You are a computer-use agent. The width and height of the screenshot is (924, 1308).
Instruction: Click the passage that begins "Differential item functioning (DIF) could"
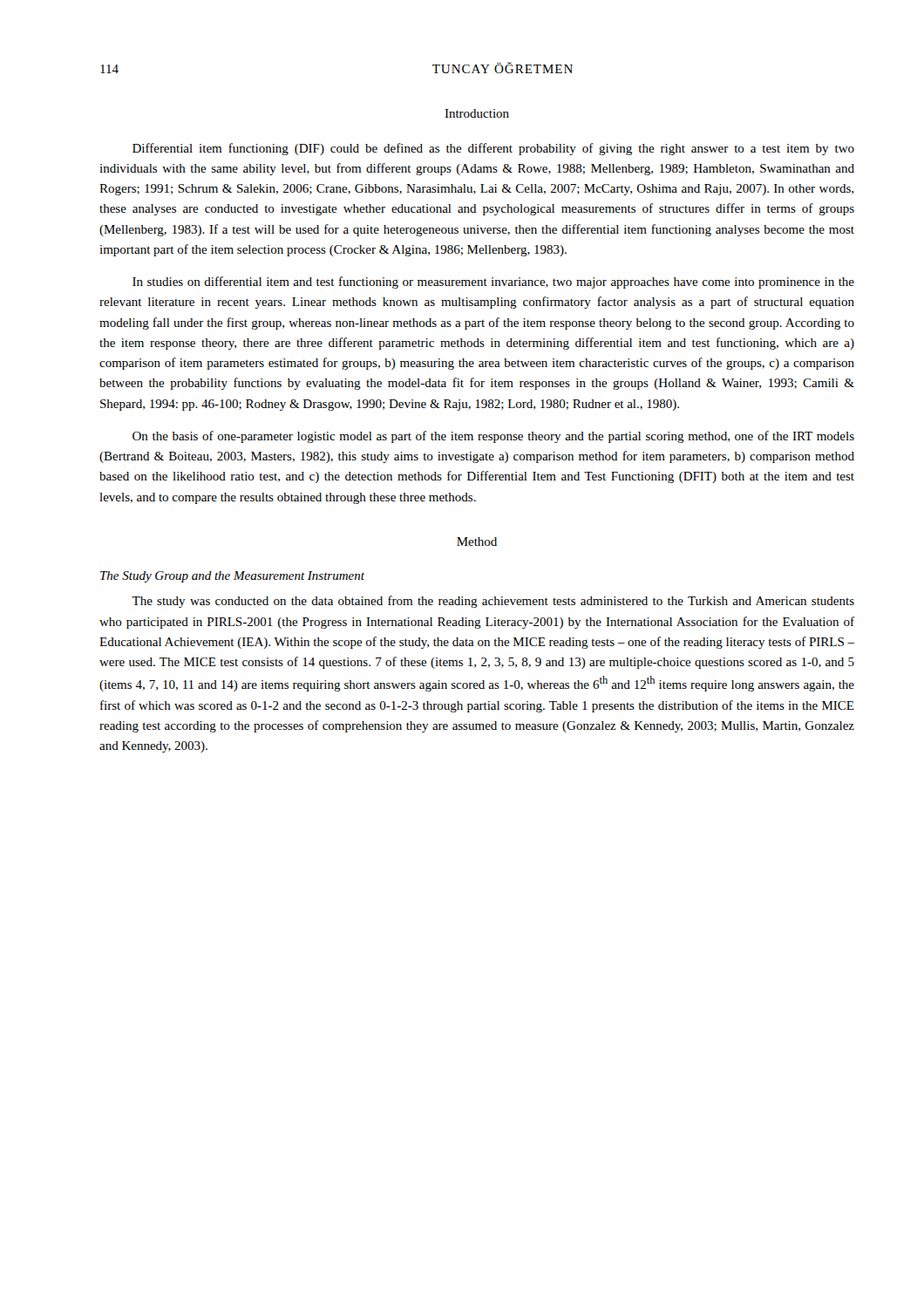pyautogui.click(x=477, y=198)
